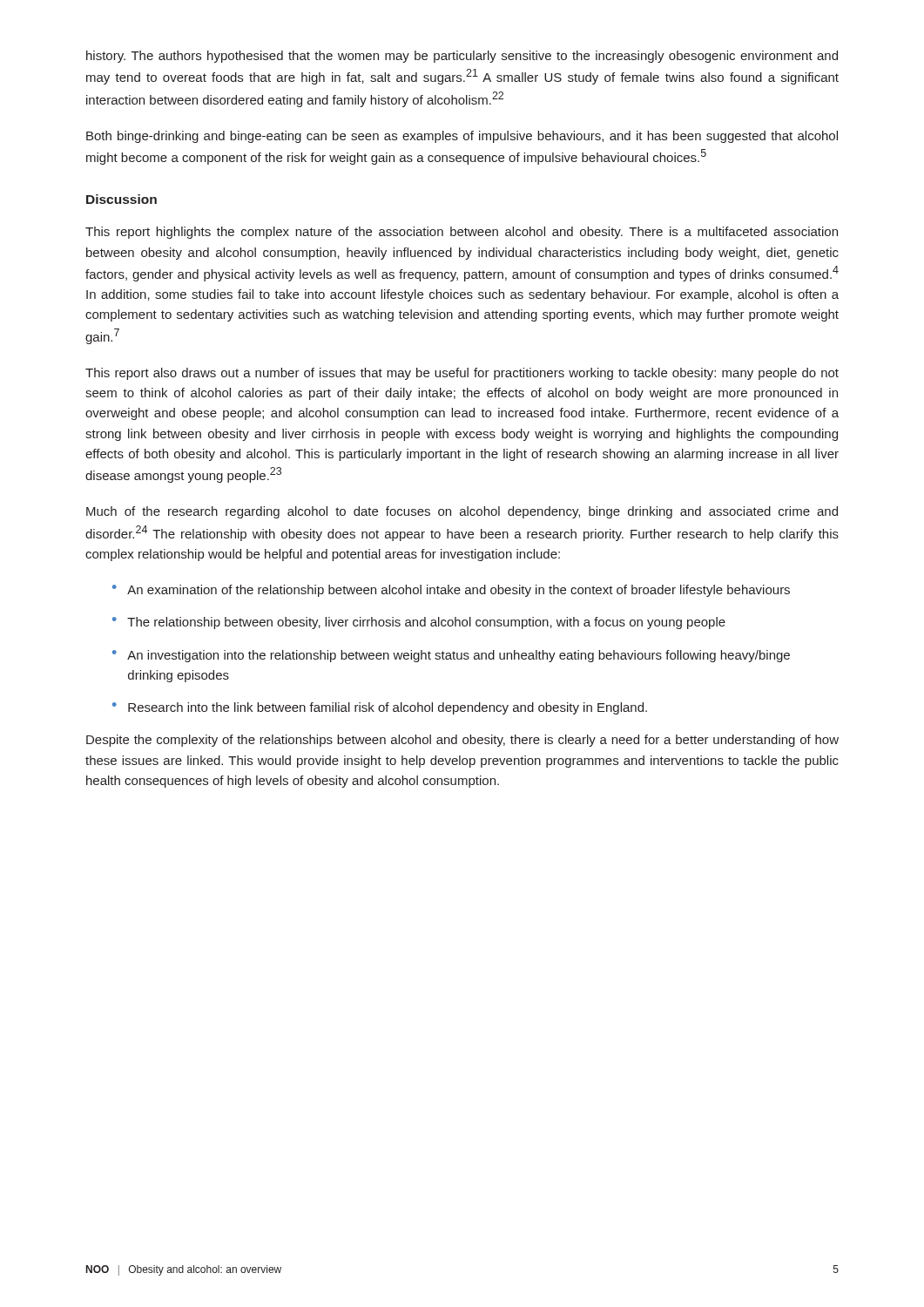
Task: Locate the text block containing "history. The authors hypothesised"
Action: point(462,77)
